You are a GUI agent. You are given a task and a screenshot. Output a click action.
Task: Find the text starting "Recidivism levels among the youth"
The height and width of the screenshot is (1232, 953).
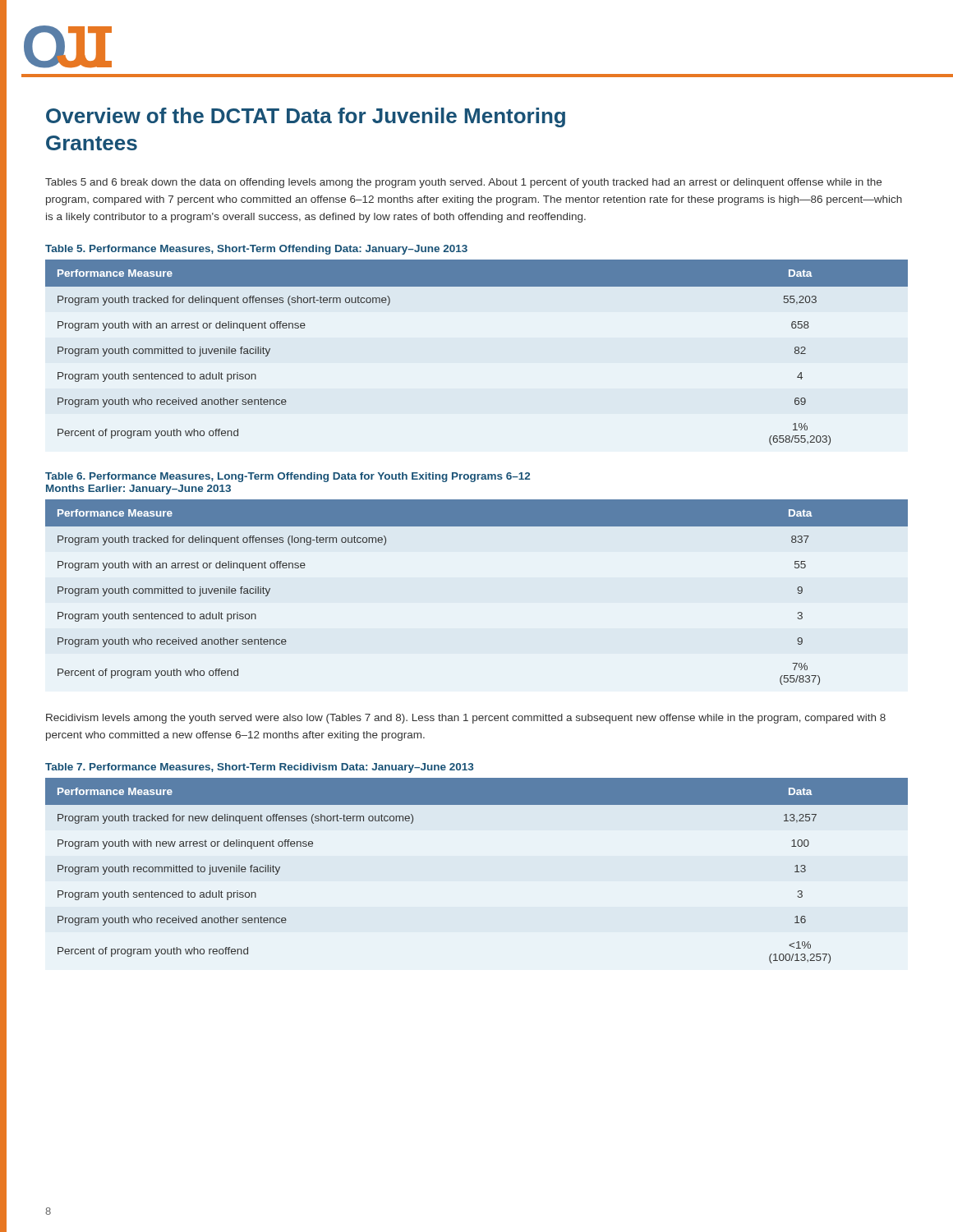pos(466,726)
